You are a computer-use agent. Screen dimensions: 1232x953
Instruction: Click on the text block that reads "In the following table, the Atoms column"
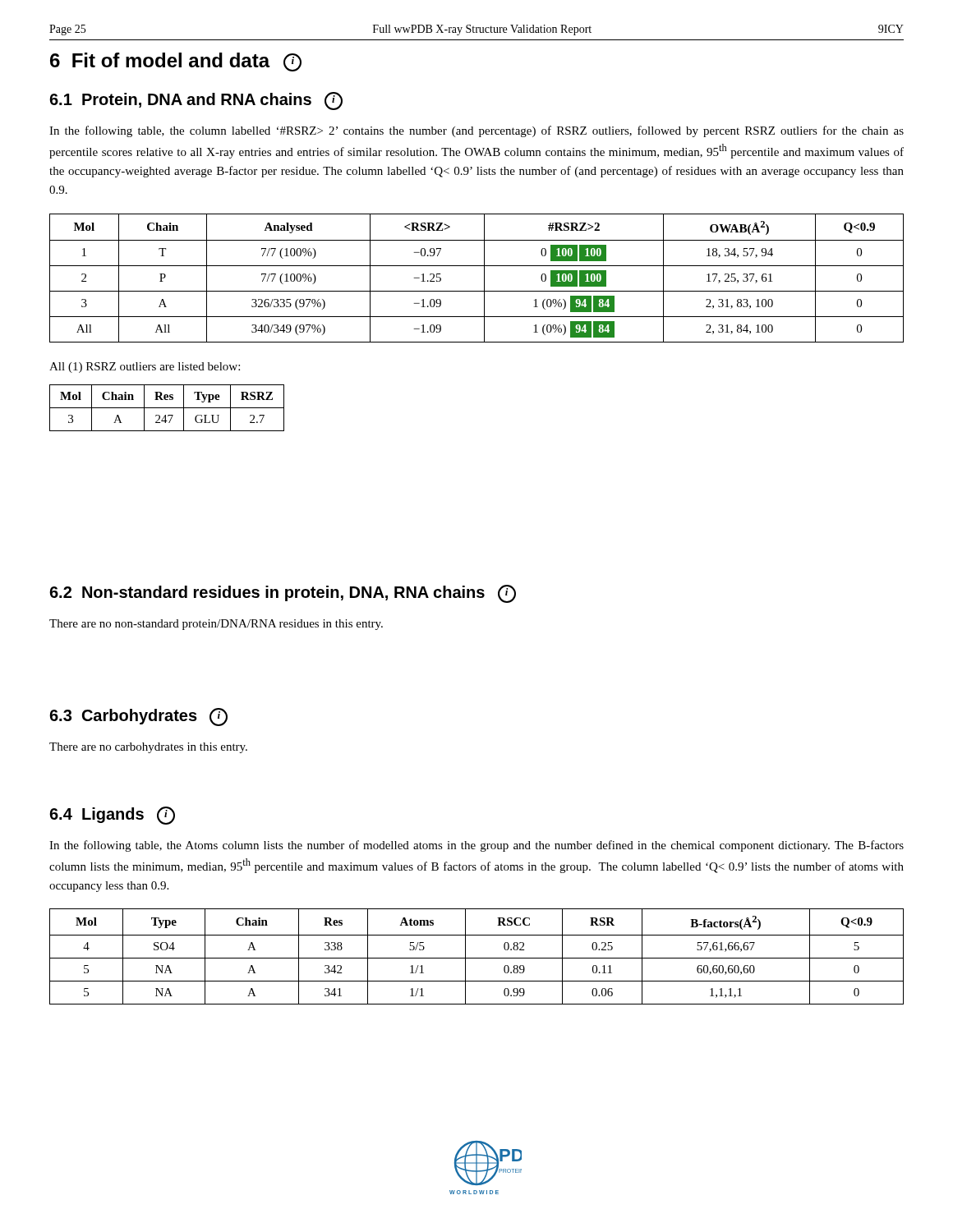476,865
